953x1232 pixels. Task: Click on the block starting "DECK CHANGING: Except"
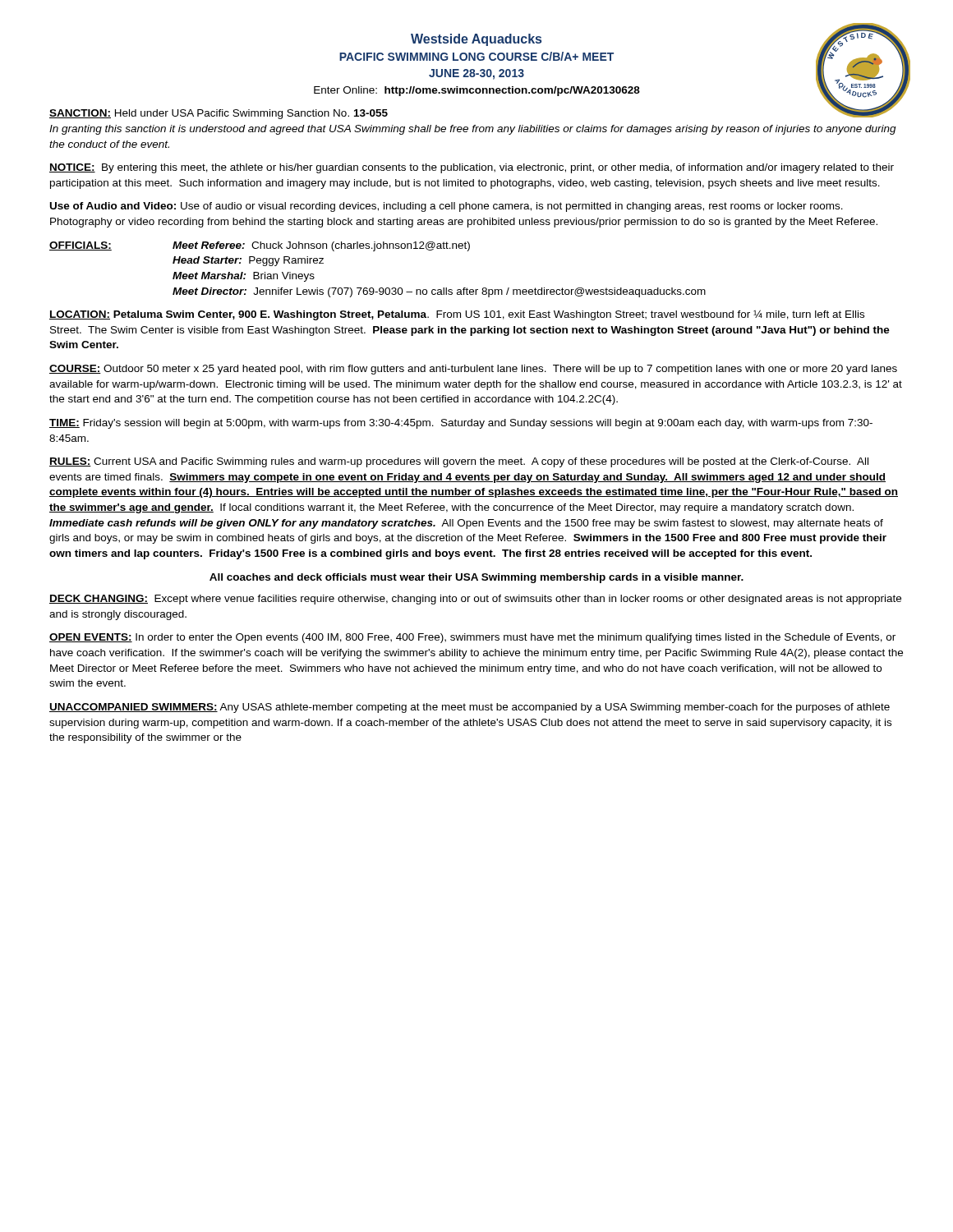(x=476, y=606)
